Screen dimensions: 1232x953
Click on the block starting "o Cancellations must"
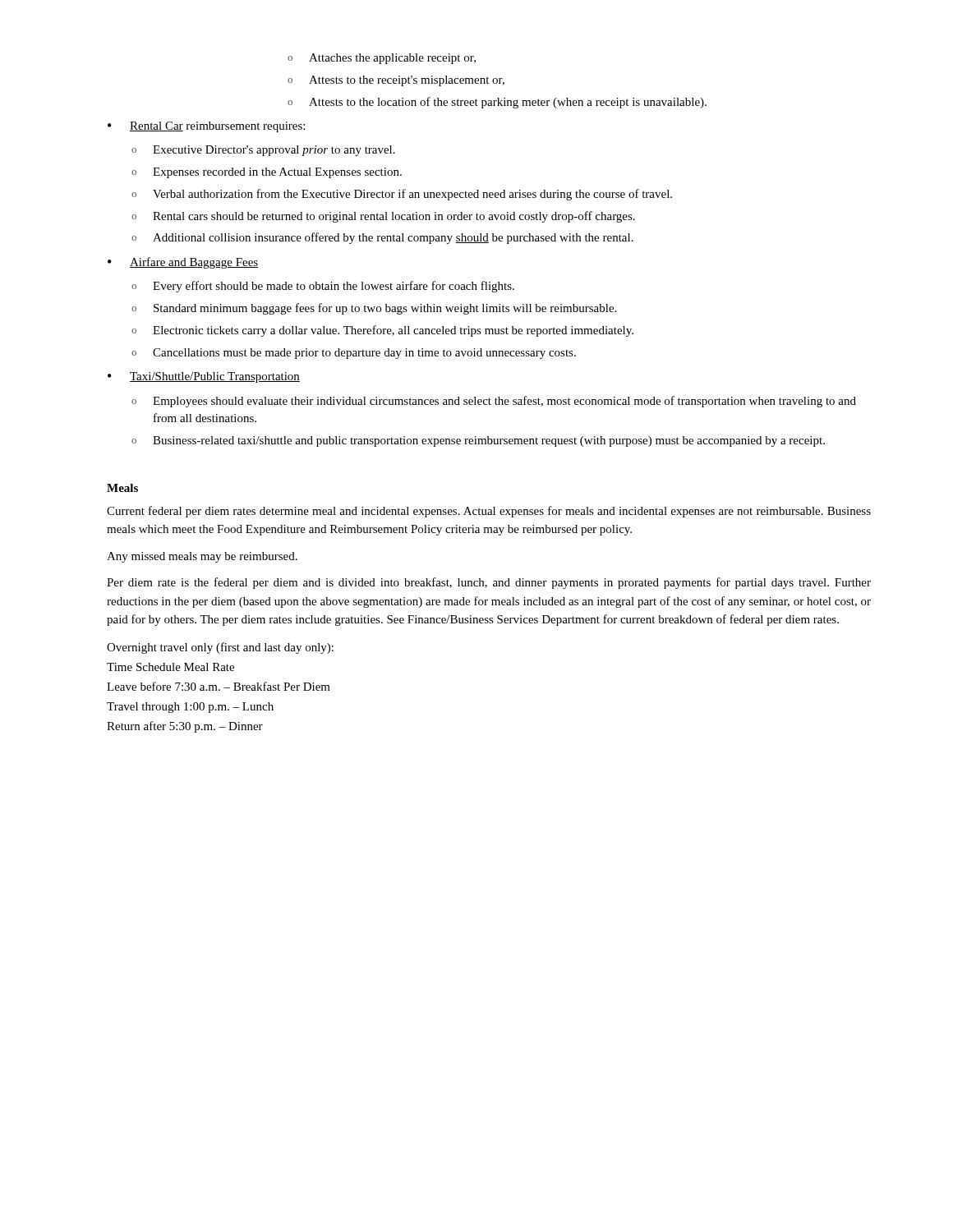pos(501,353)
